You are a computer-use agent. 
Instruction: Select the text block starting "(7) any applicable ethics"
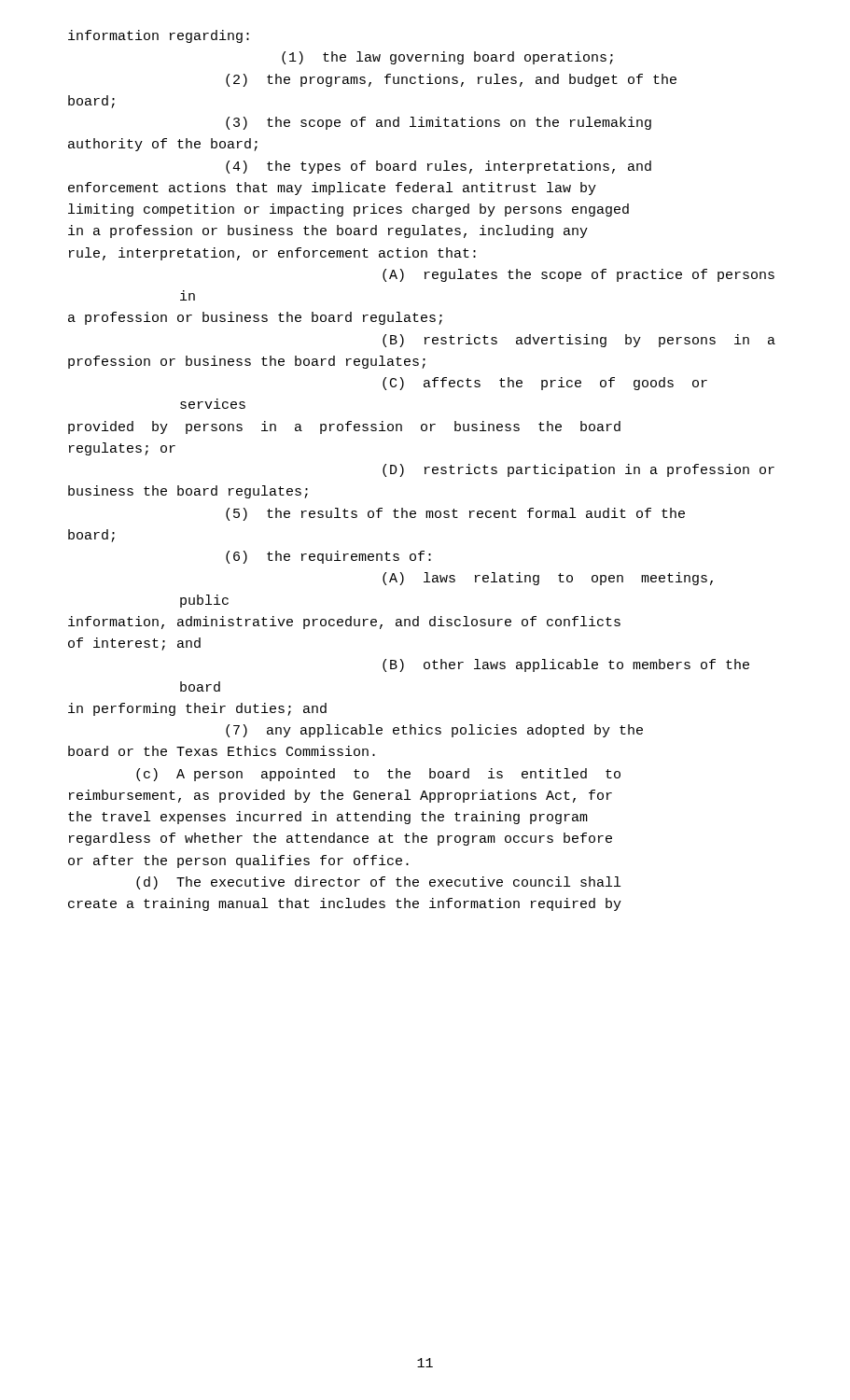click(425, 742)
